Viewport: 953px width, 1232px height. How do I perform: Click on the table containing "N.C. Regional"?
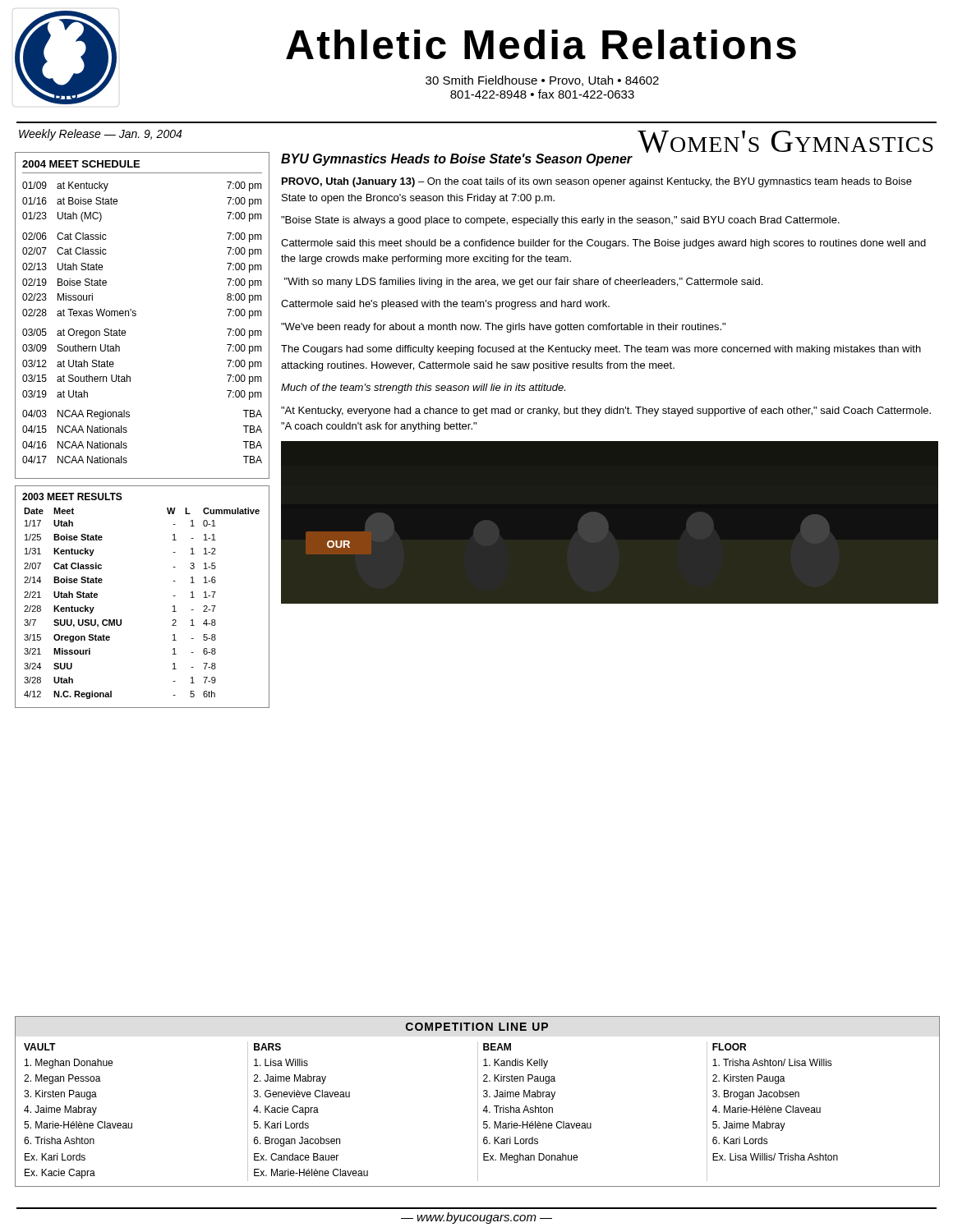(142, 596)
